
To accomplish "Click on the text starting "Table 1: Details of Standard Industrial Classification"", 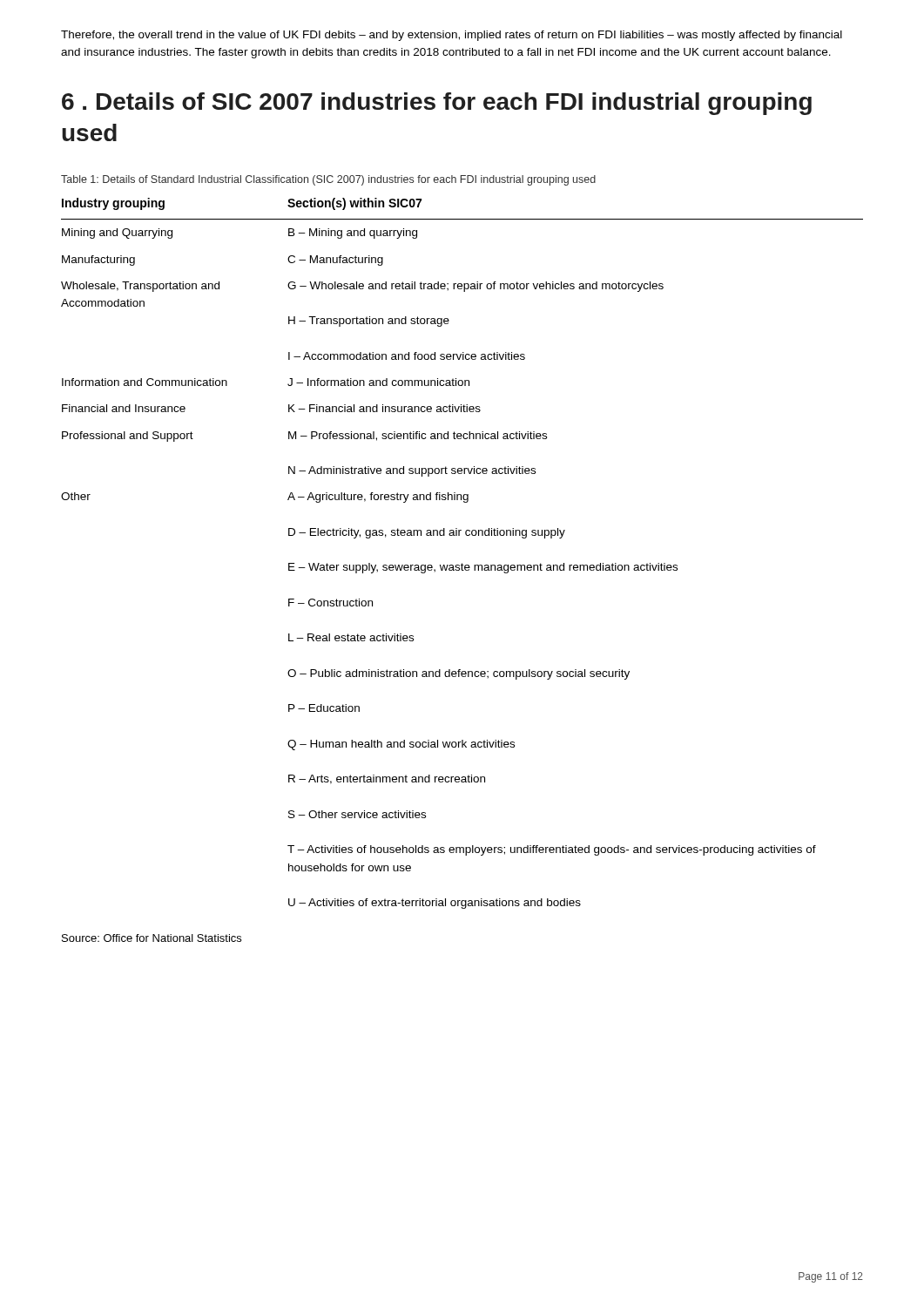I will tap(328, 180).
